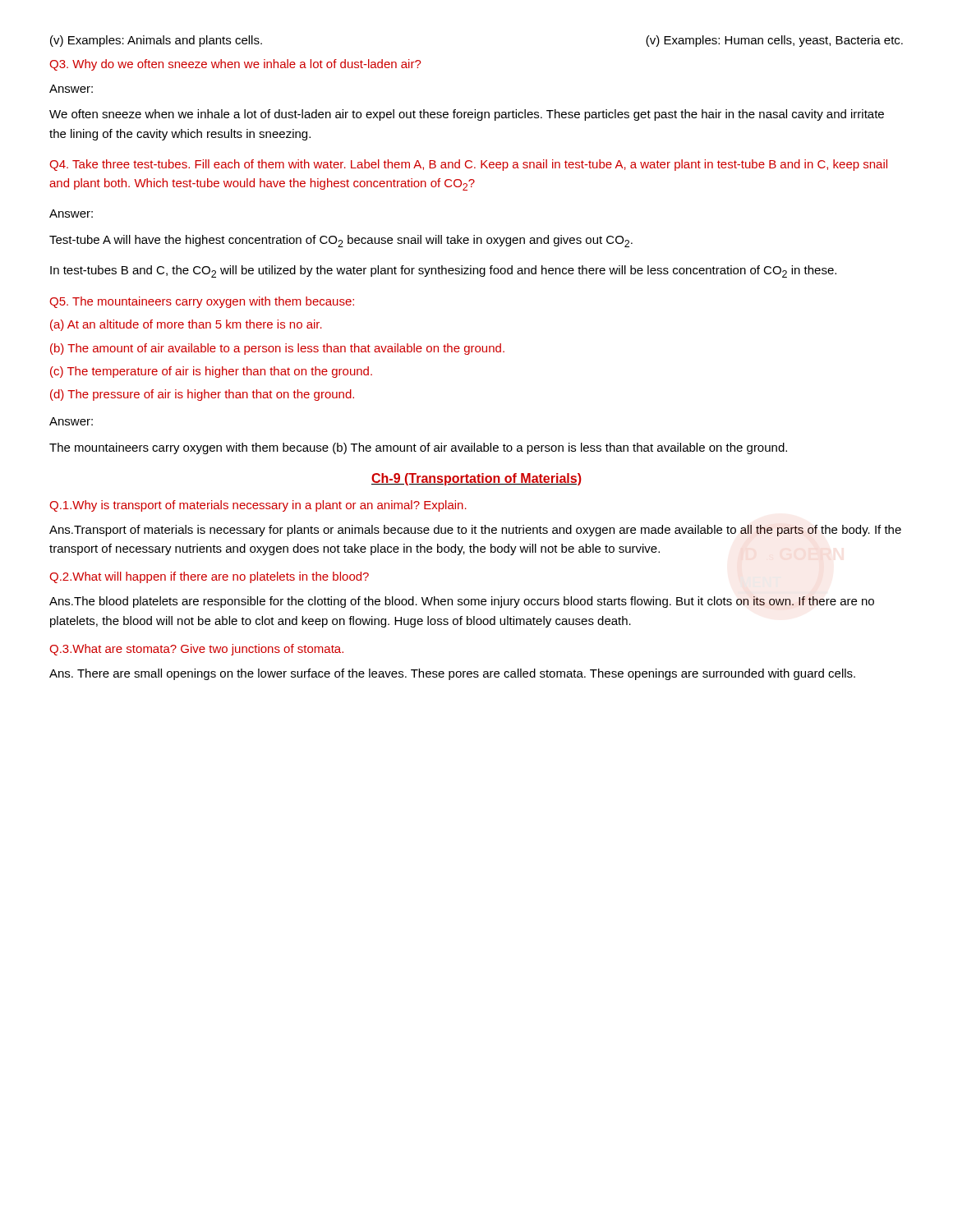Locate the text block with the text "(v) Examples: Animals and plants"

pyautogui.click(x=160, y=41)
